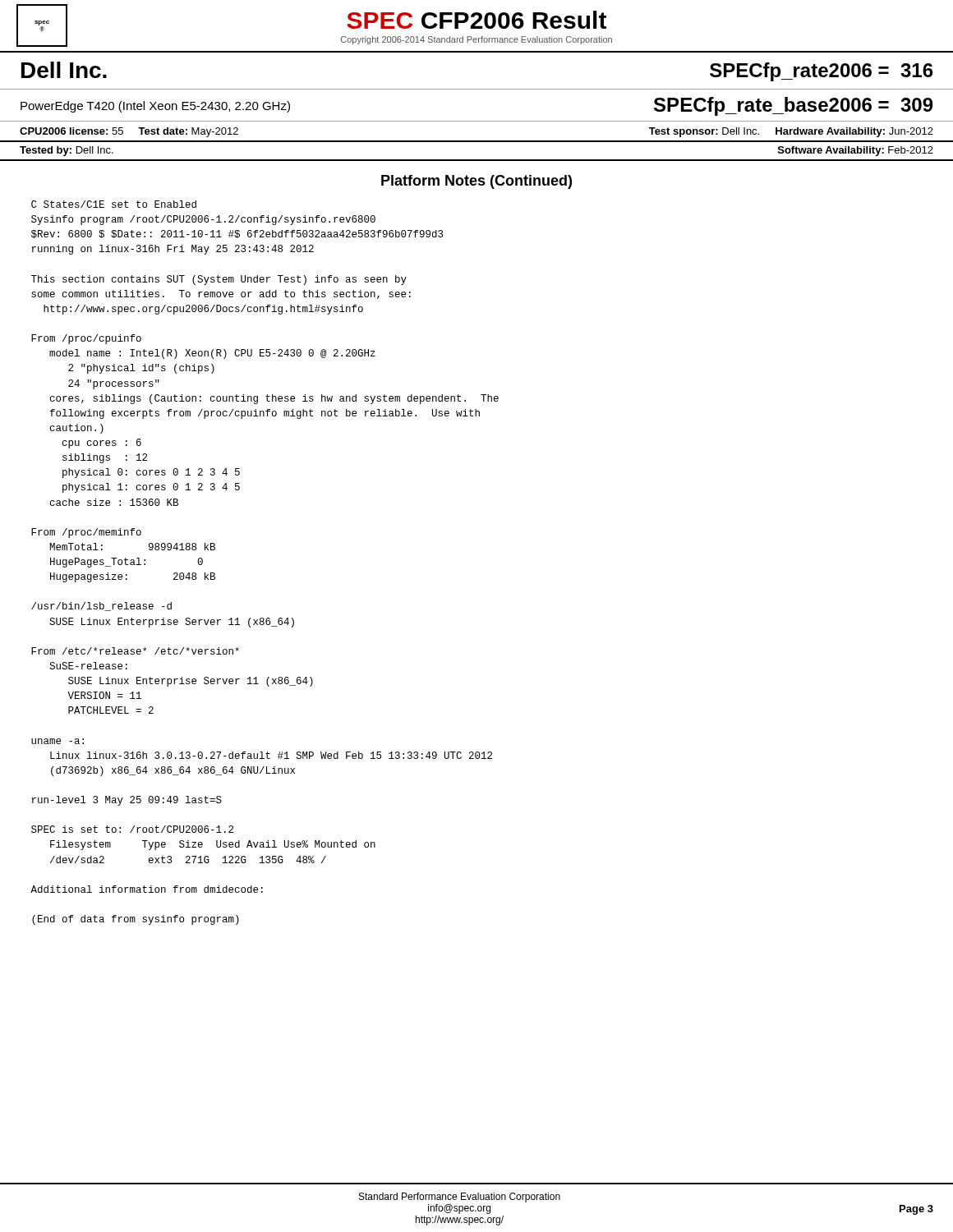Locate the passage starting "C States/C1E set to Enabled Sysinfo program"
This screenshot has width=953, height=1232.
click(x=114, y=204)
